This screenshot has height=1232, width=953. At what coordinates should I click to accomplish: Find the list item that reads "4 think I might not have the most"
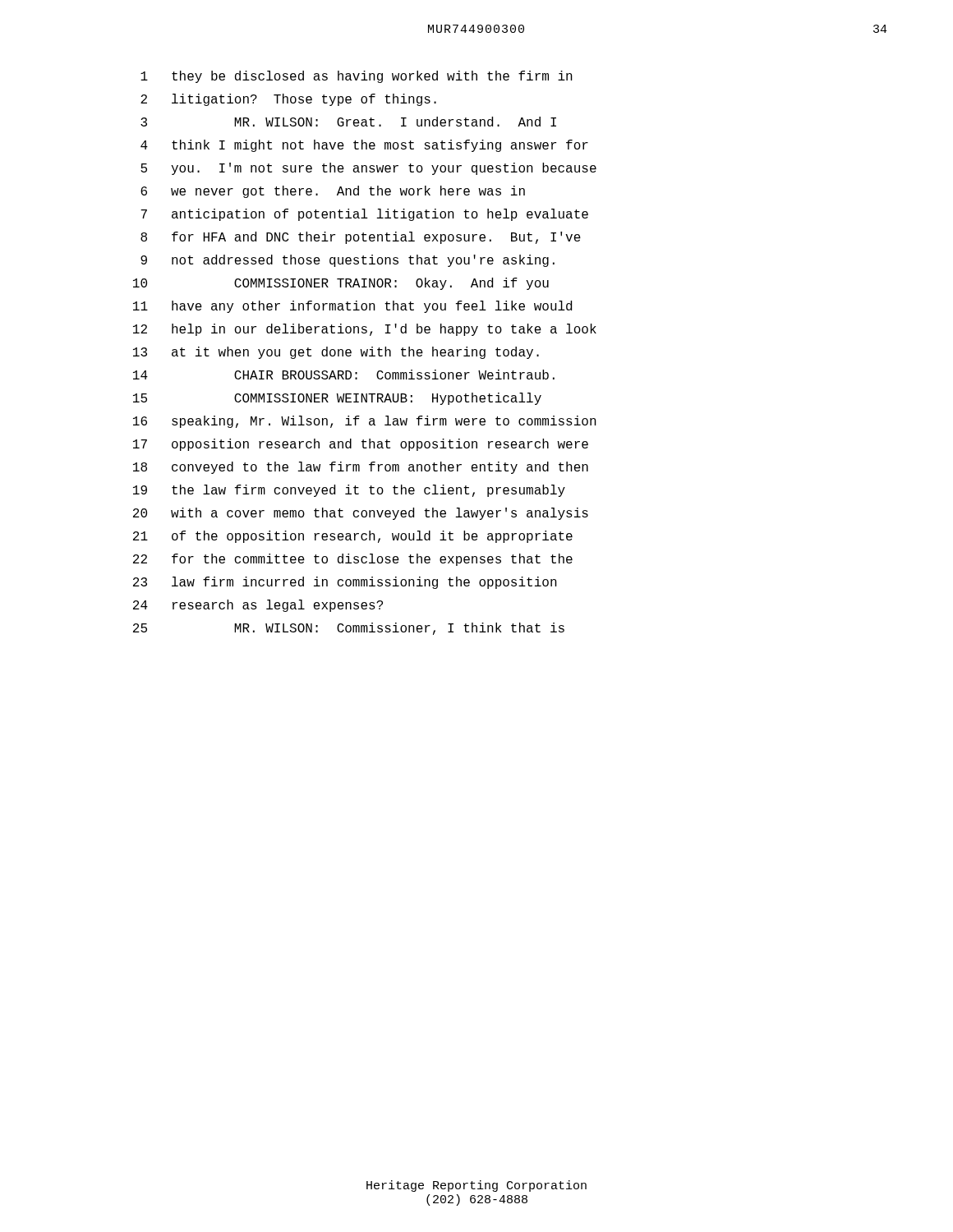tap(493, 146)
